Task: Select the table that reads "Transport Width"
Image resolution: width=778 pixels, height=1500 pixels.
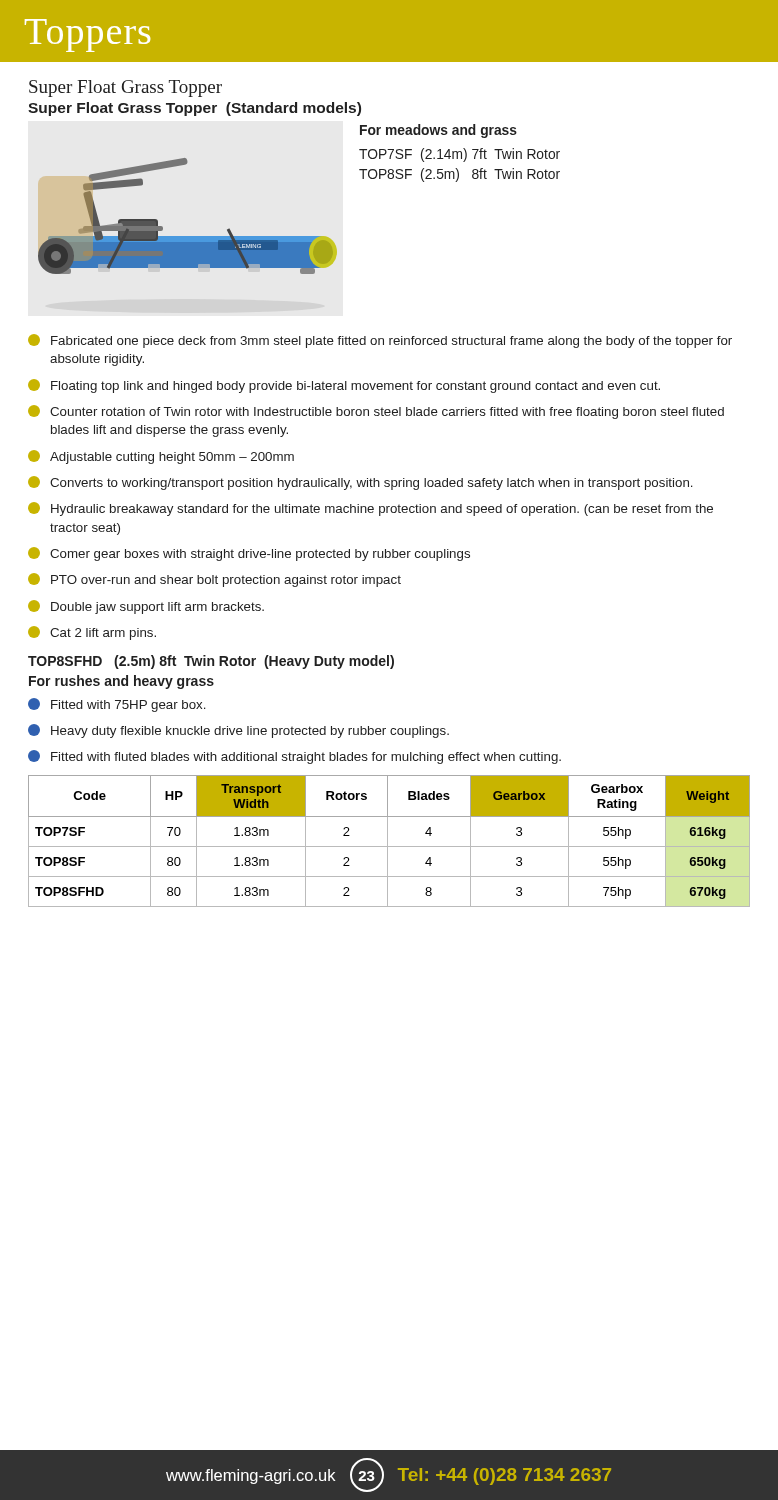Action: [x=389, y=841]
